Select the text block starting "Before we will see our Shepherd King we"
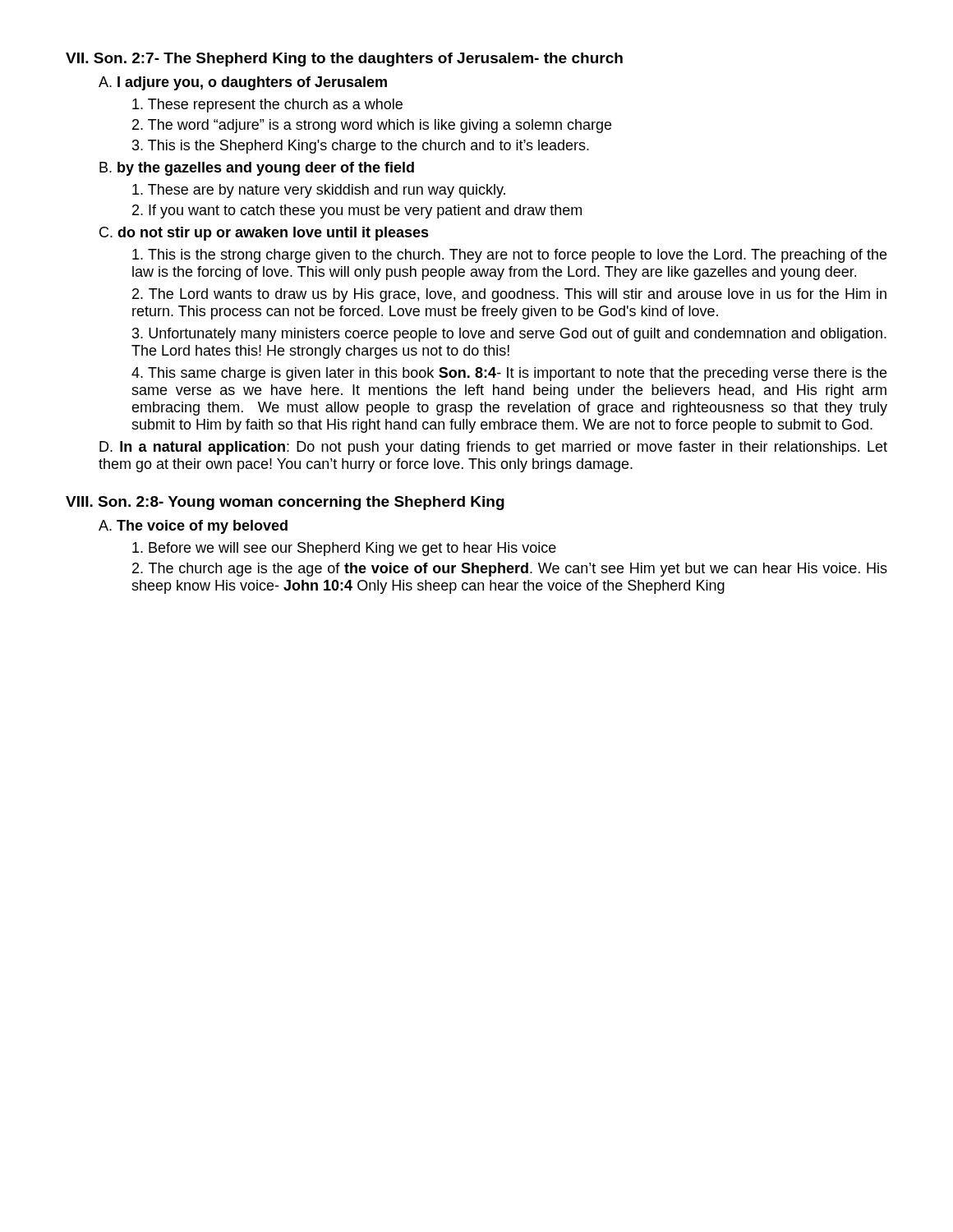953x1232 pixels. 344,548
